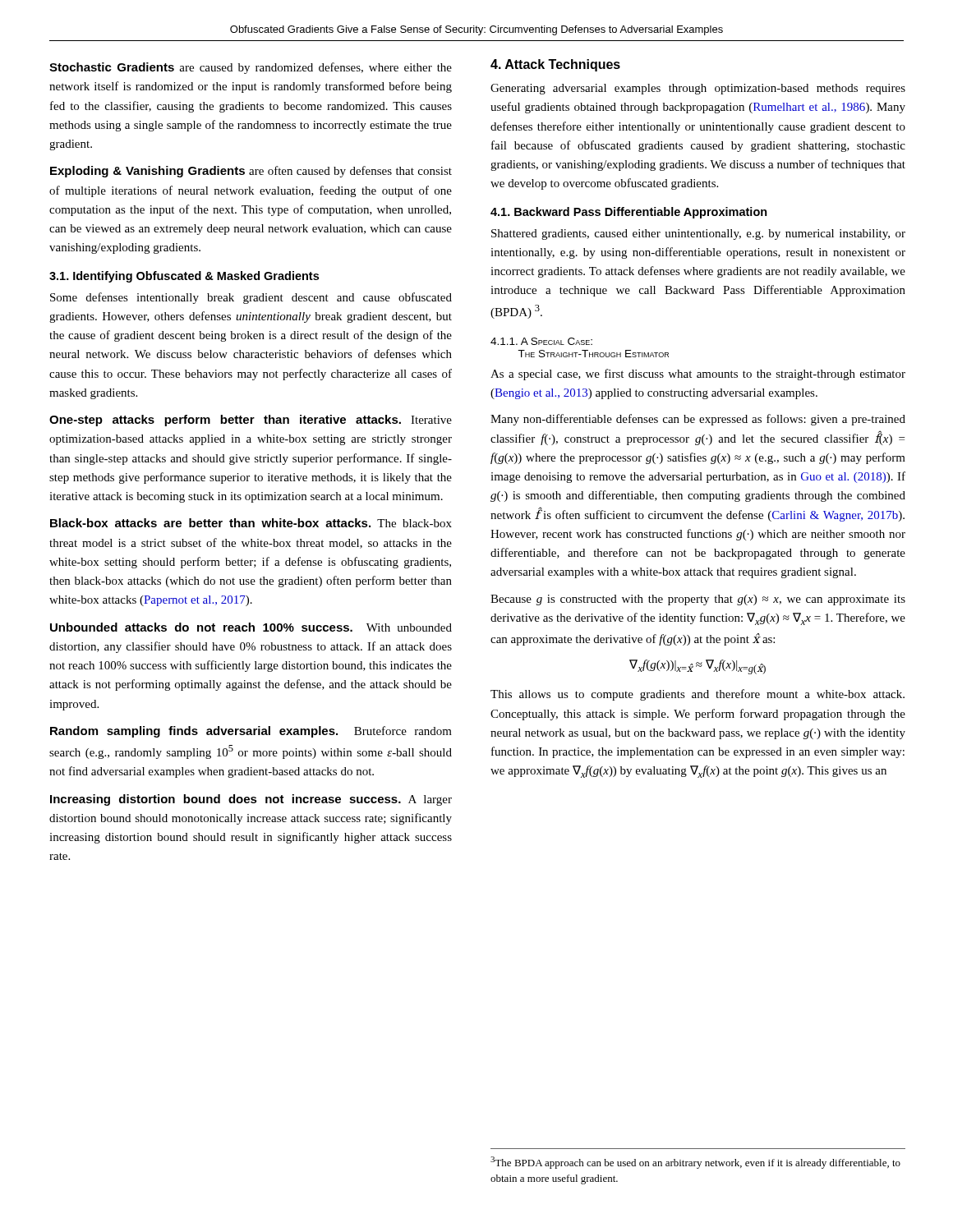Viewport: 953px width, 1232px height.
Task: Point to the text starting "Black-box attacks are better than white-box attacks. The"
Action: pos(251,562)
